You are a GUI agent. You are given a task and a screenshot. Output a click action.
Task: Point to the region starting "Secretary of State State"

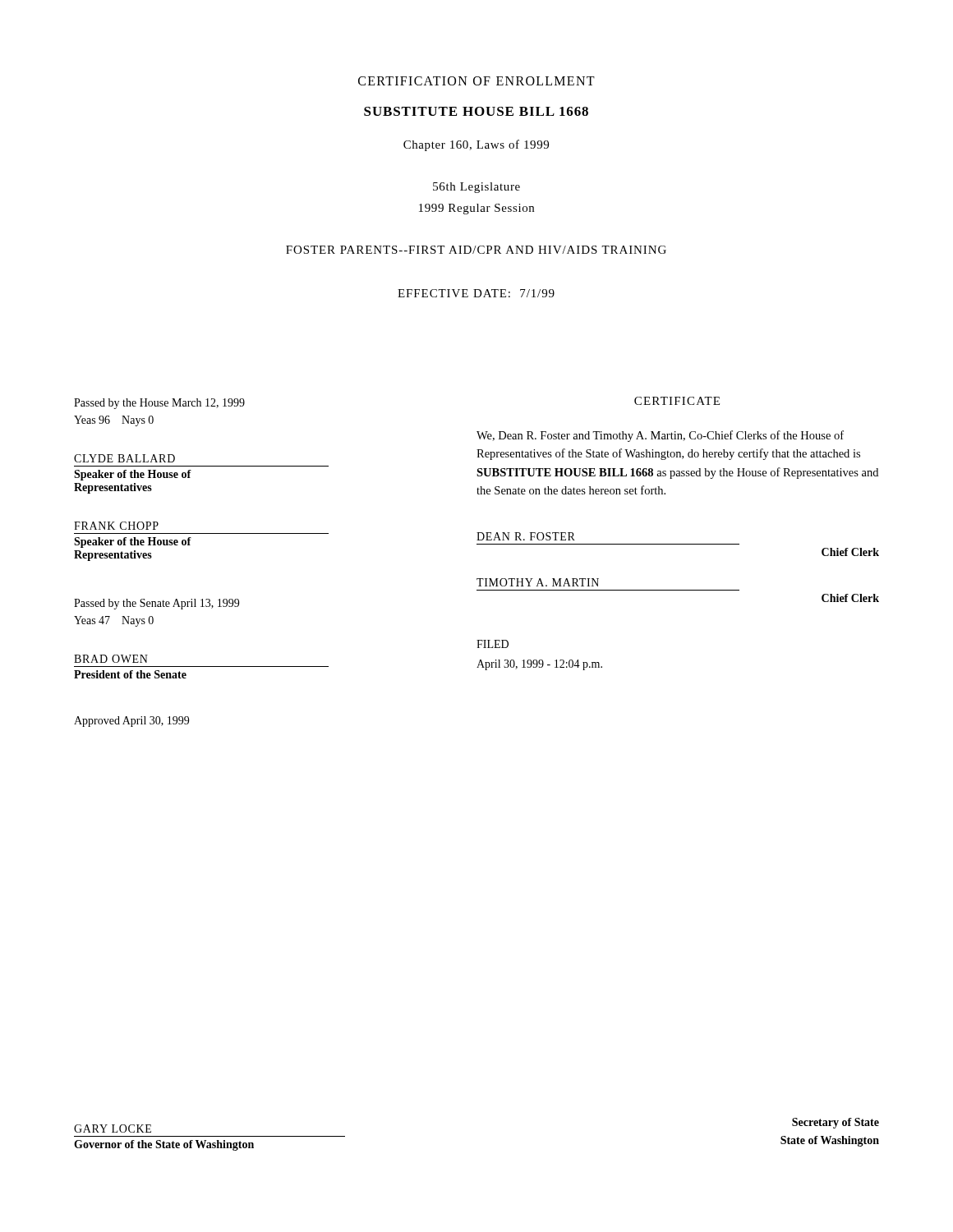coord(830,1132)
